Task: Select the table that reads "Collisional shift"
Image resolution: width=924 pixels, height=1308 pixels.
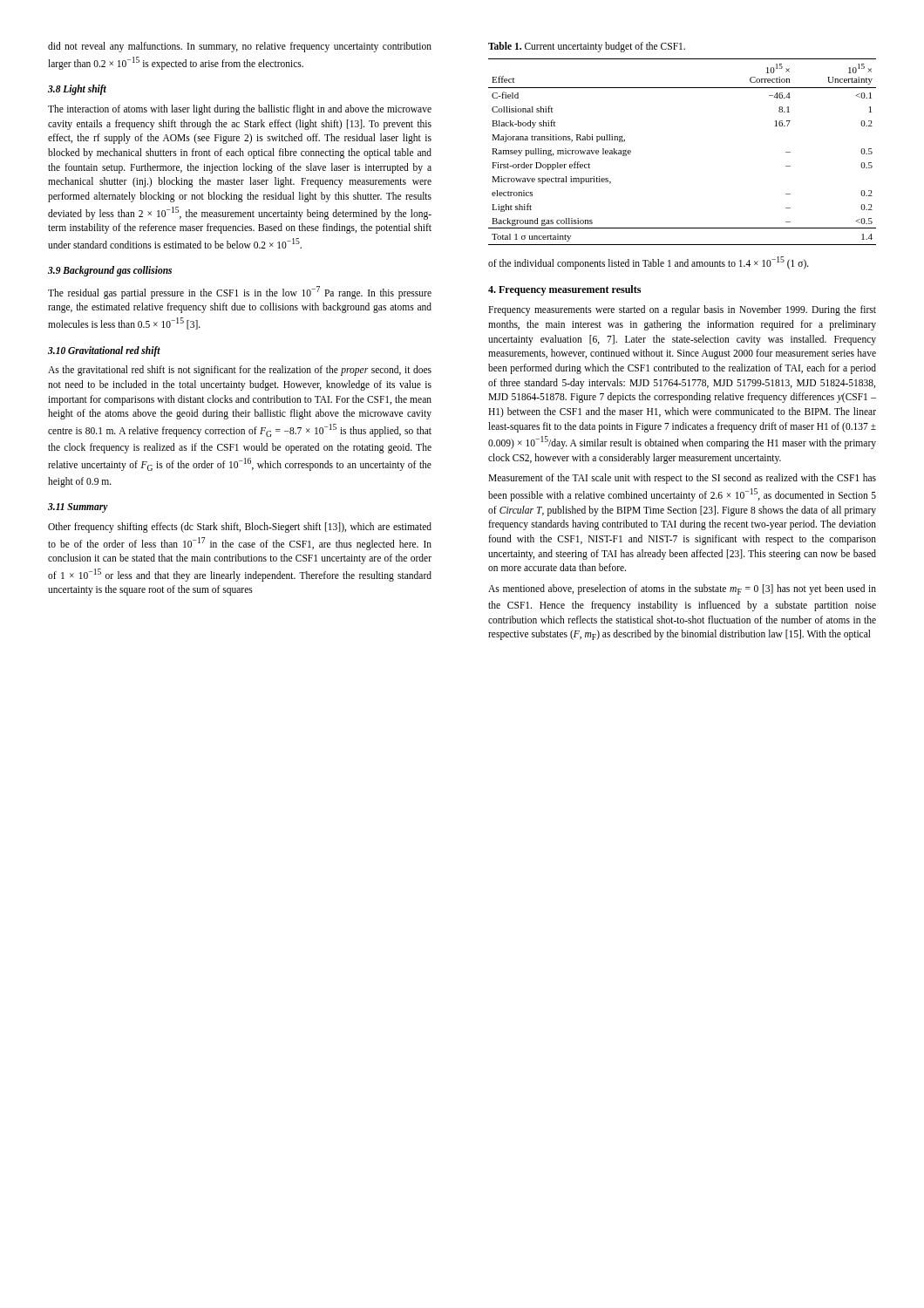Action: (x=682, y=152)
